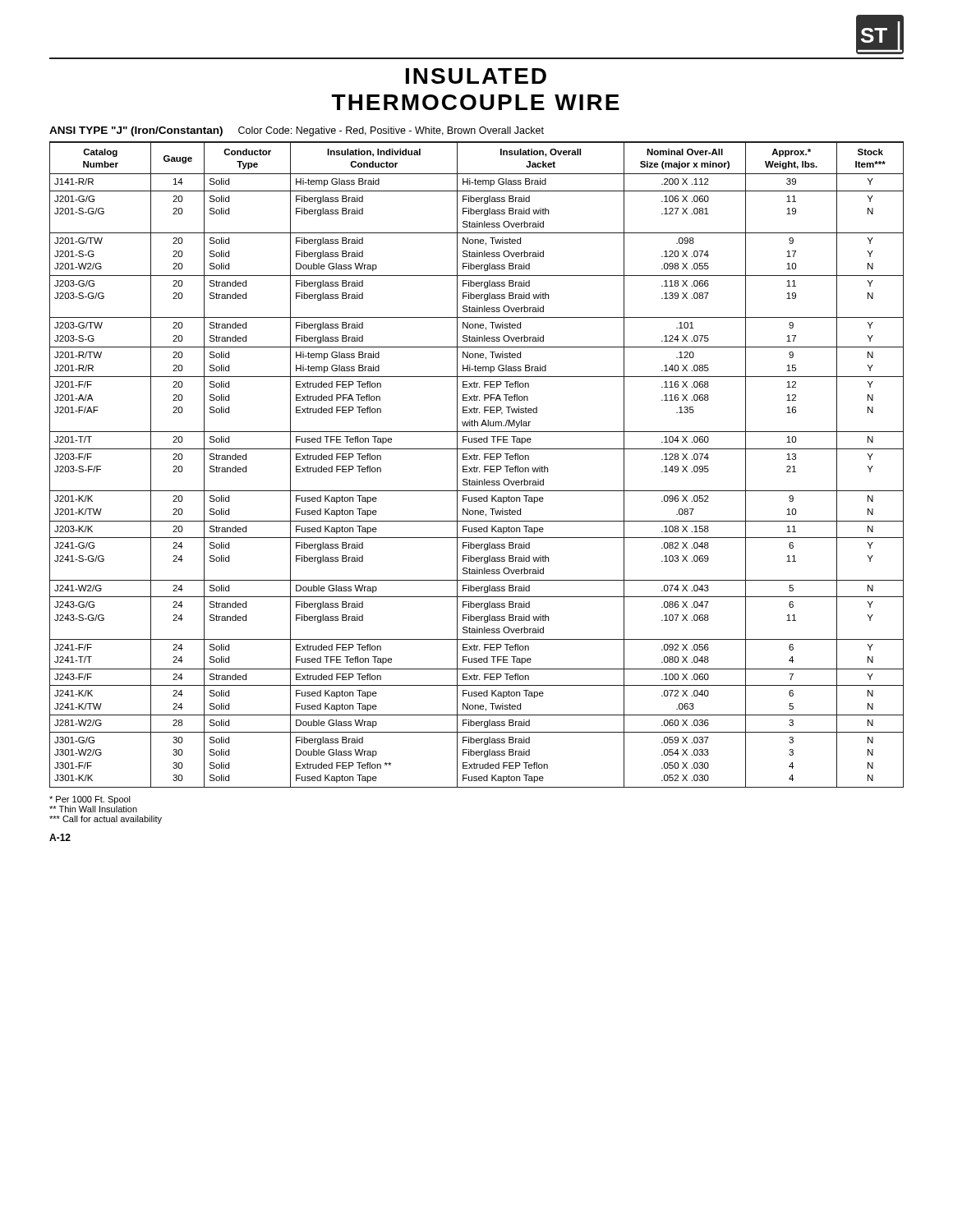Locate the text "INSULATED THERMOCOUPLE WIRE"
The height and width of the screenshot is (1232, 953).
pyautogui.click(x=476, y=90)
